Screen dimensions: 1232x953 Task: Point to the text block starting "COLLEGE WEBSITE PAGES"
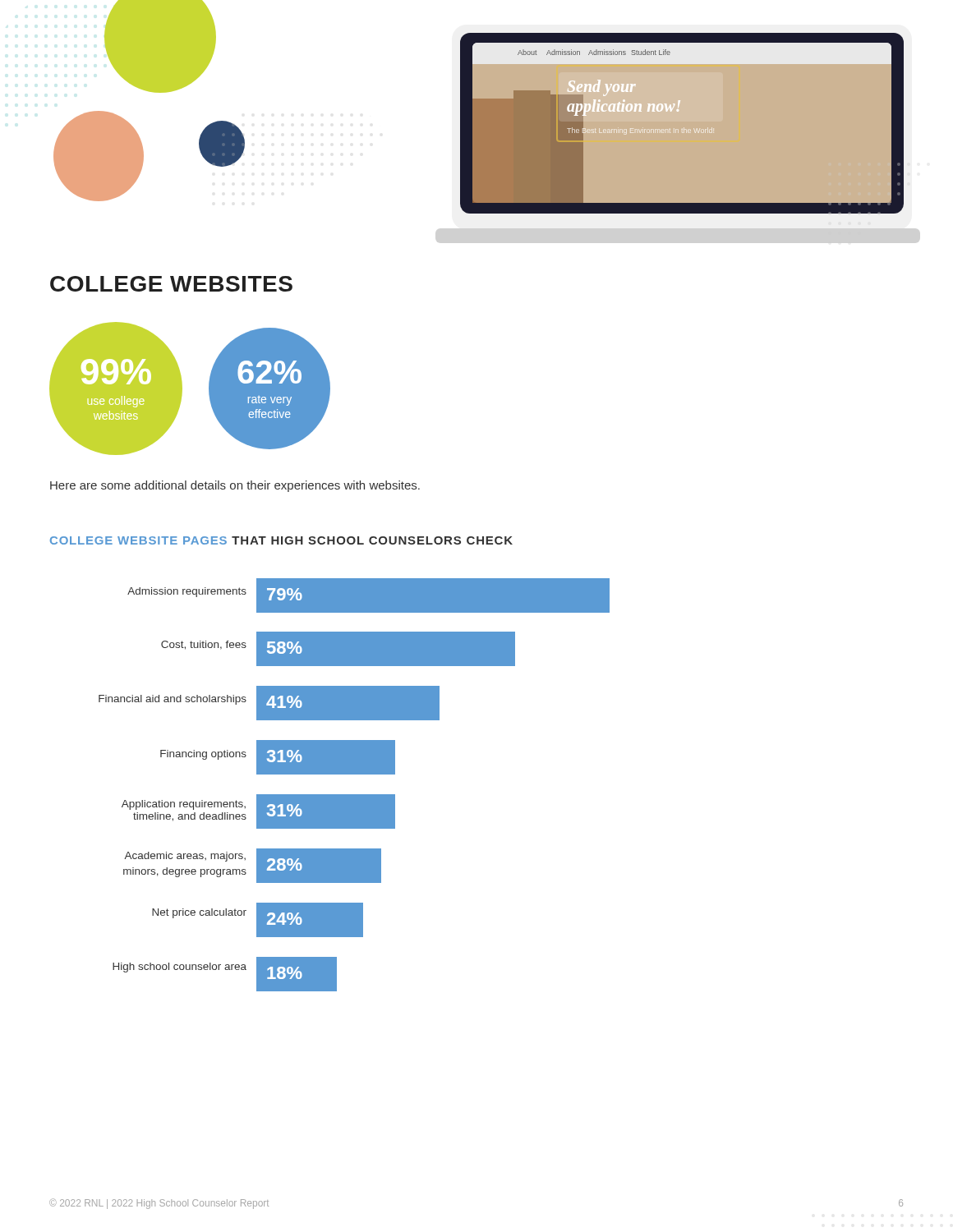tap(281, 540)
